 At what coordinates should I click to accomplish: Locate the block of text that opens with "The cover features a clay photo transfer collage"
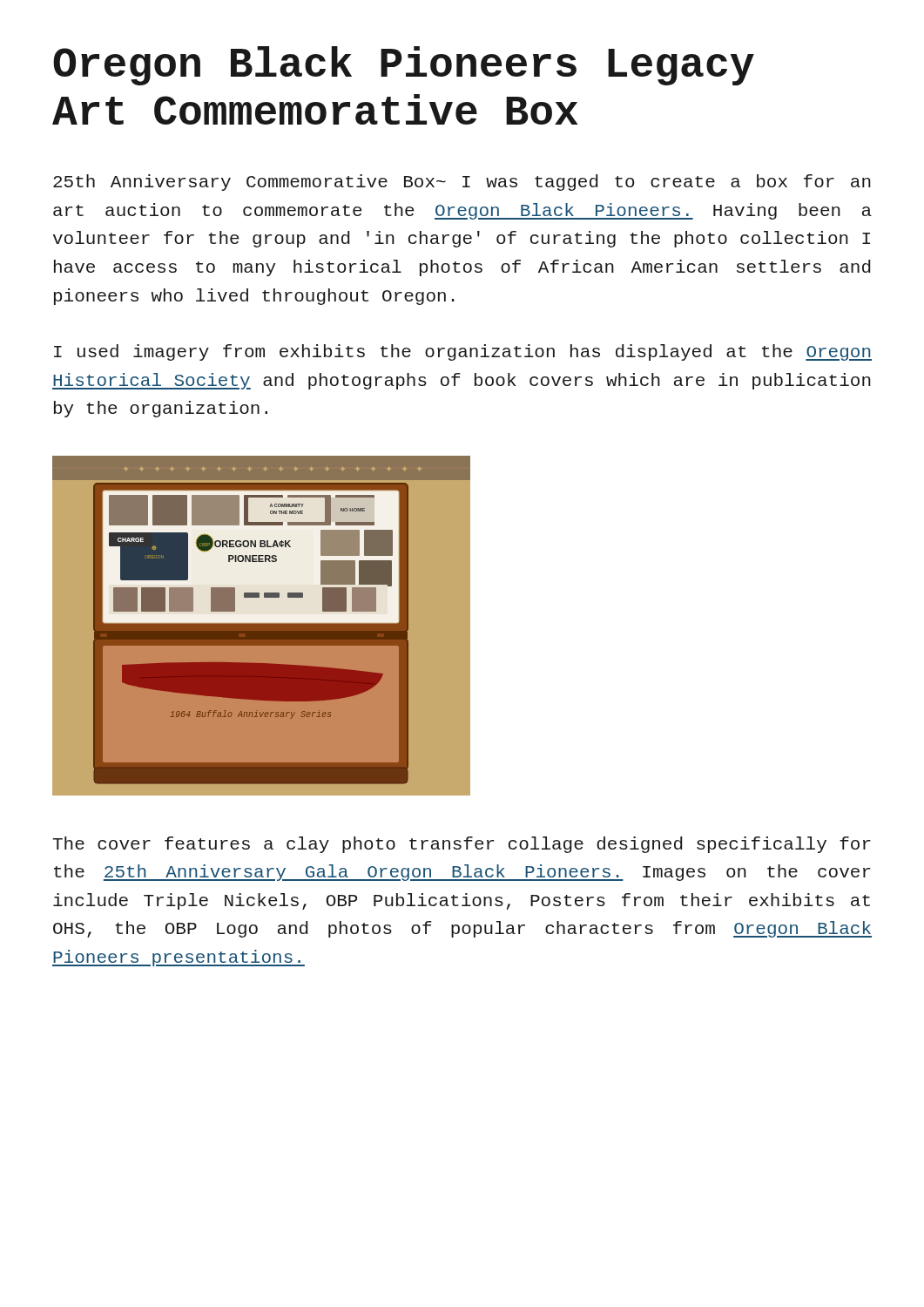[x=462, y=901]
